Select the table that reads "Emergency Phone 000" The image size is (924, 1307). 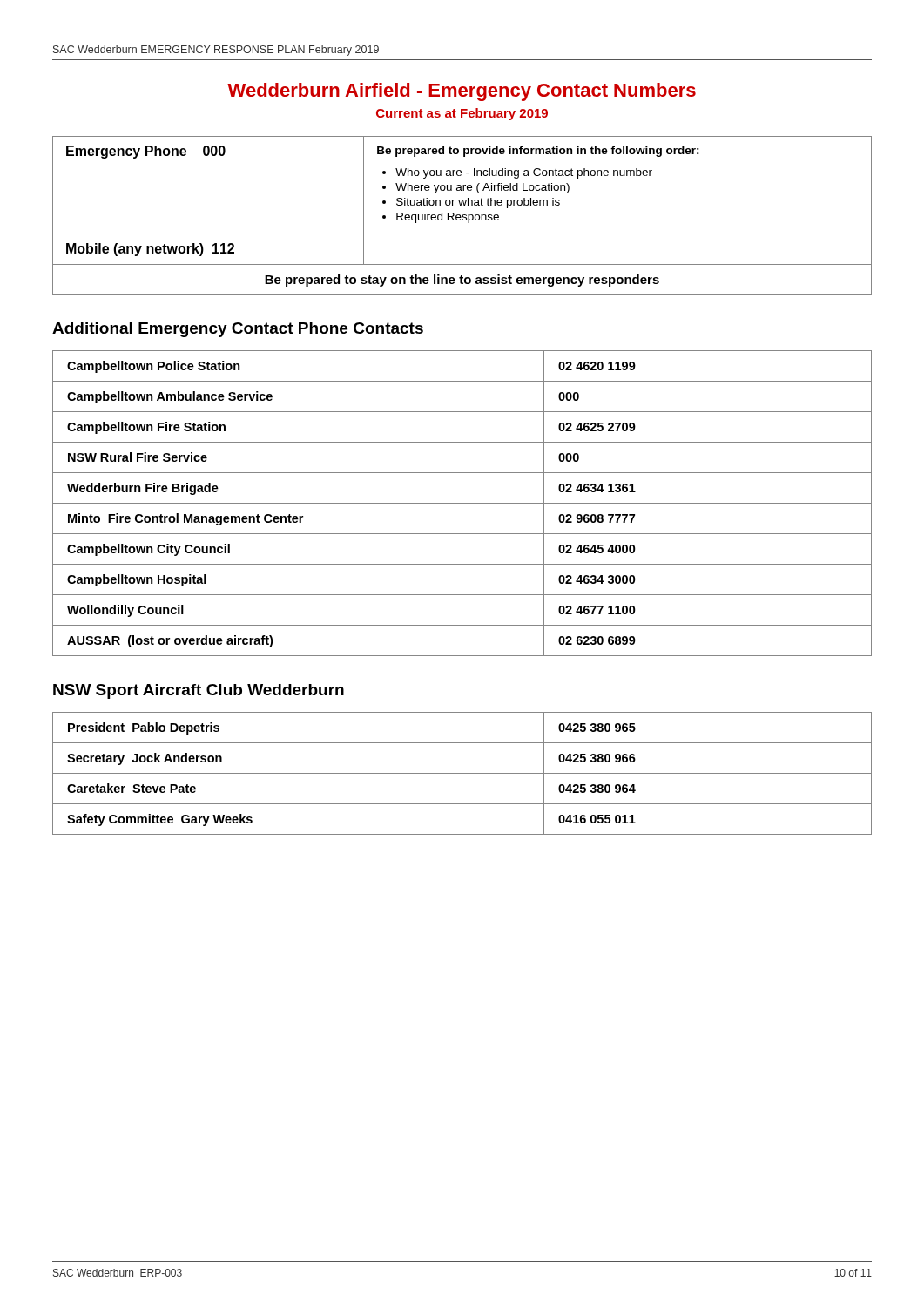[x=462, y=215]
